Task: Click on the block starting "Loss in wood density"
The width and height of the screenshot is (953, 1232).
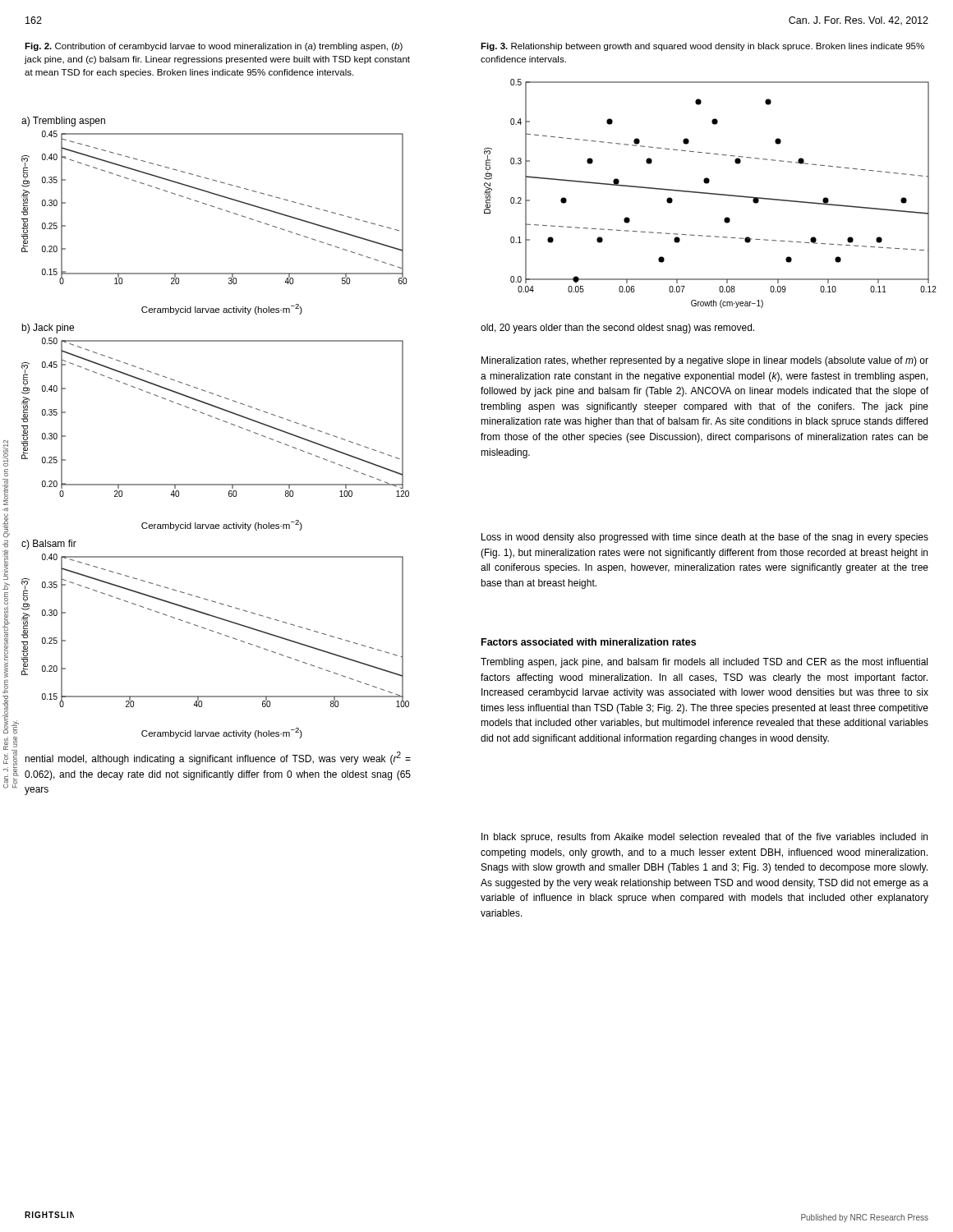Action: [704, 560]
